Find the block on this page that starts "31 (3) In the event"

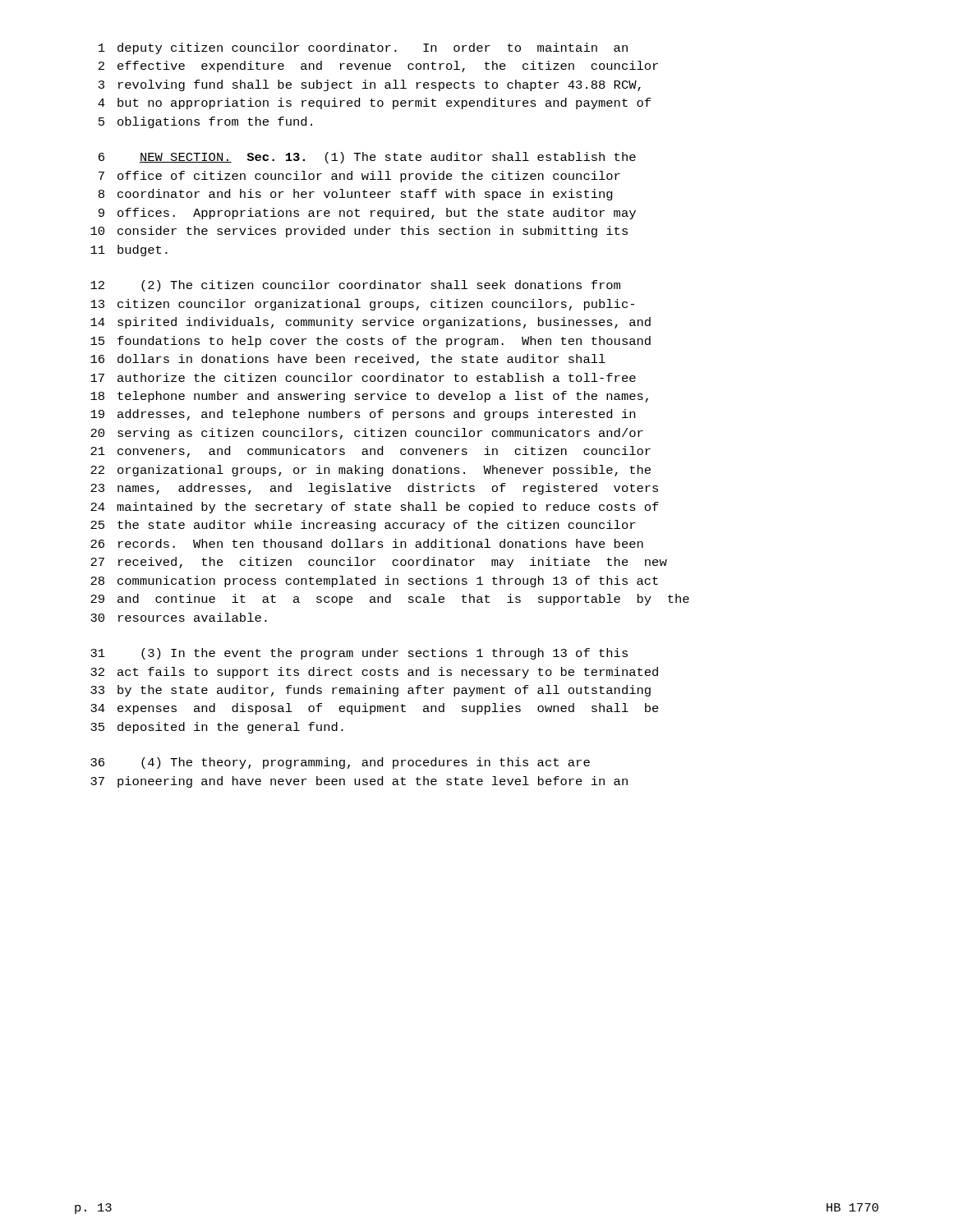coord(476,691)
